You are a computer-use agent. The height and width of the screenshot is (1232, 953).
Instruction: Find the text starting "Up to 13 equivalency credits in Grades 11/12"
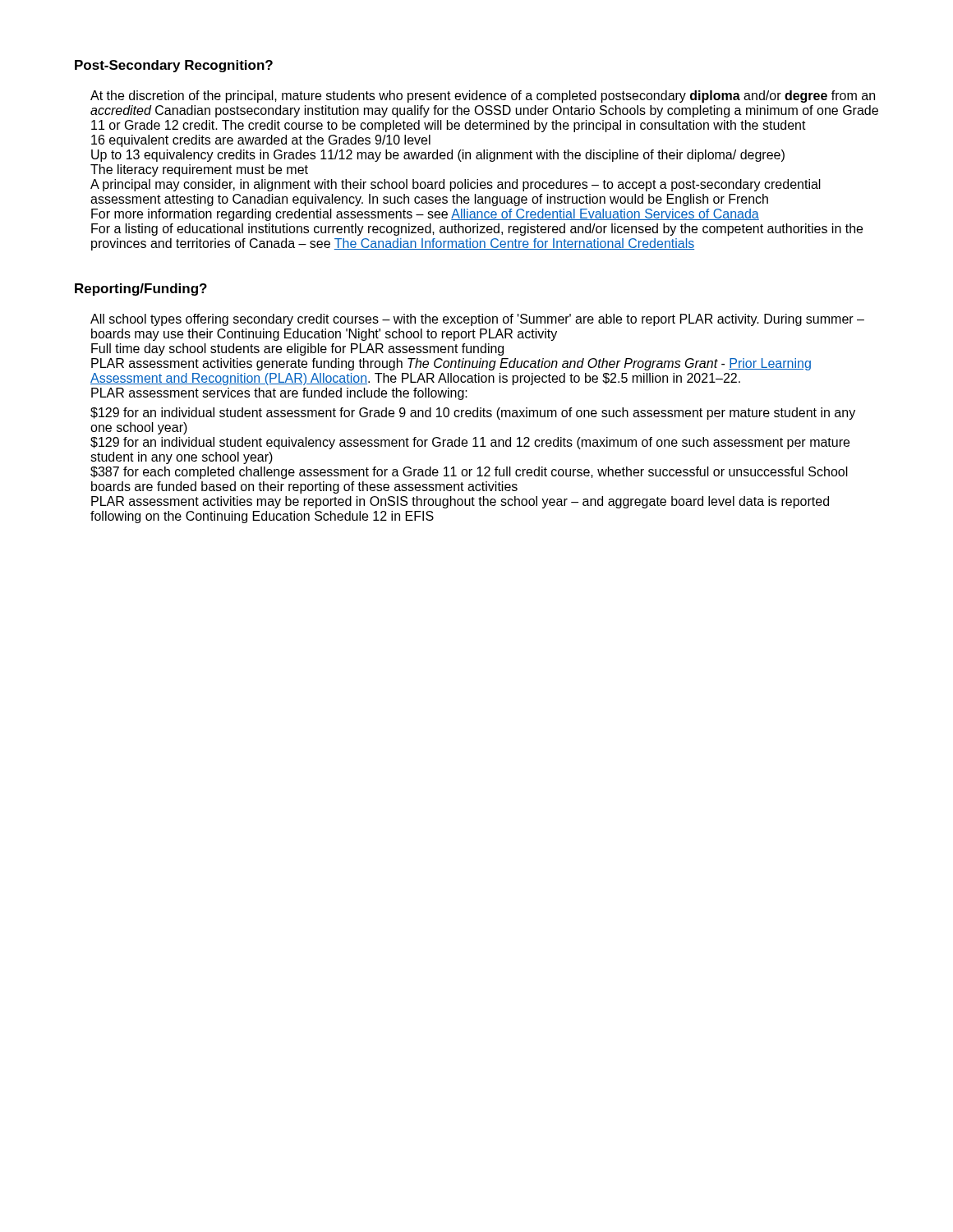[x=485, y=155]
